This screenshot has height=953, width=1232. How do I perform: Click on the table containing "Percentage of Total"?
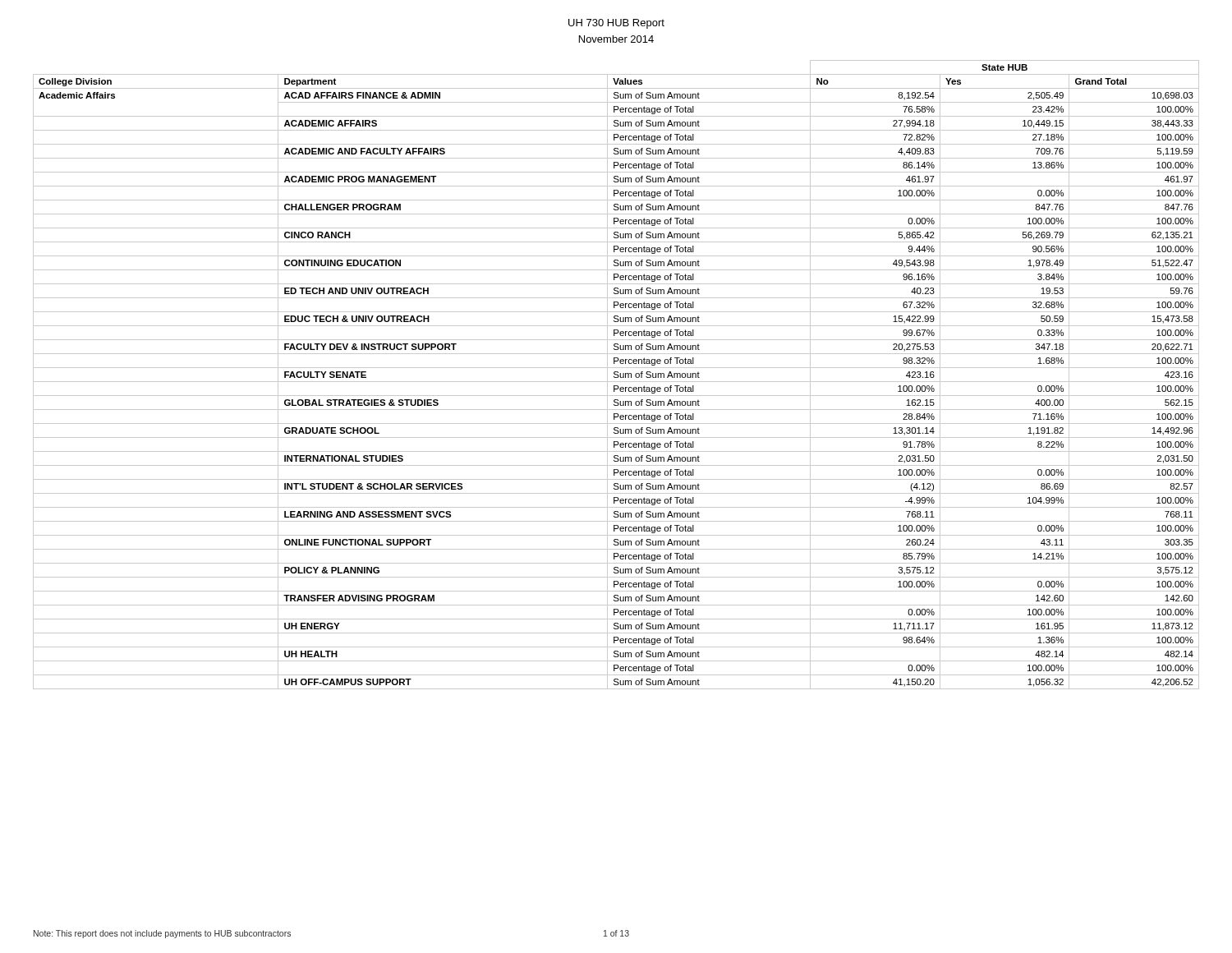coord(616,375)
